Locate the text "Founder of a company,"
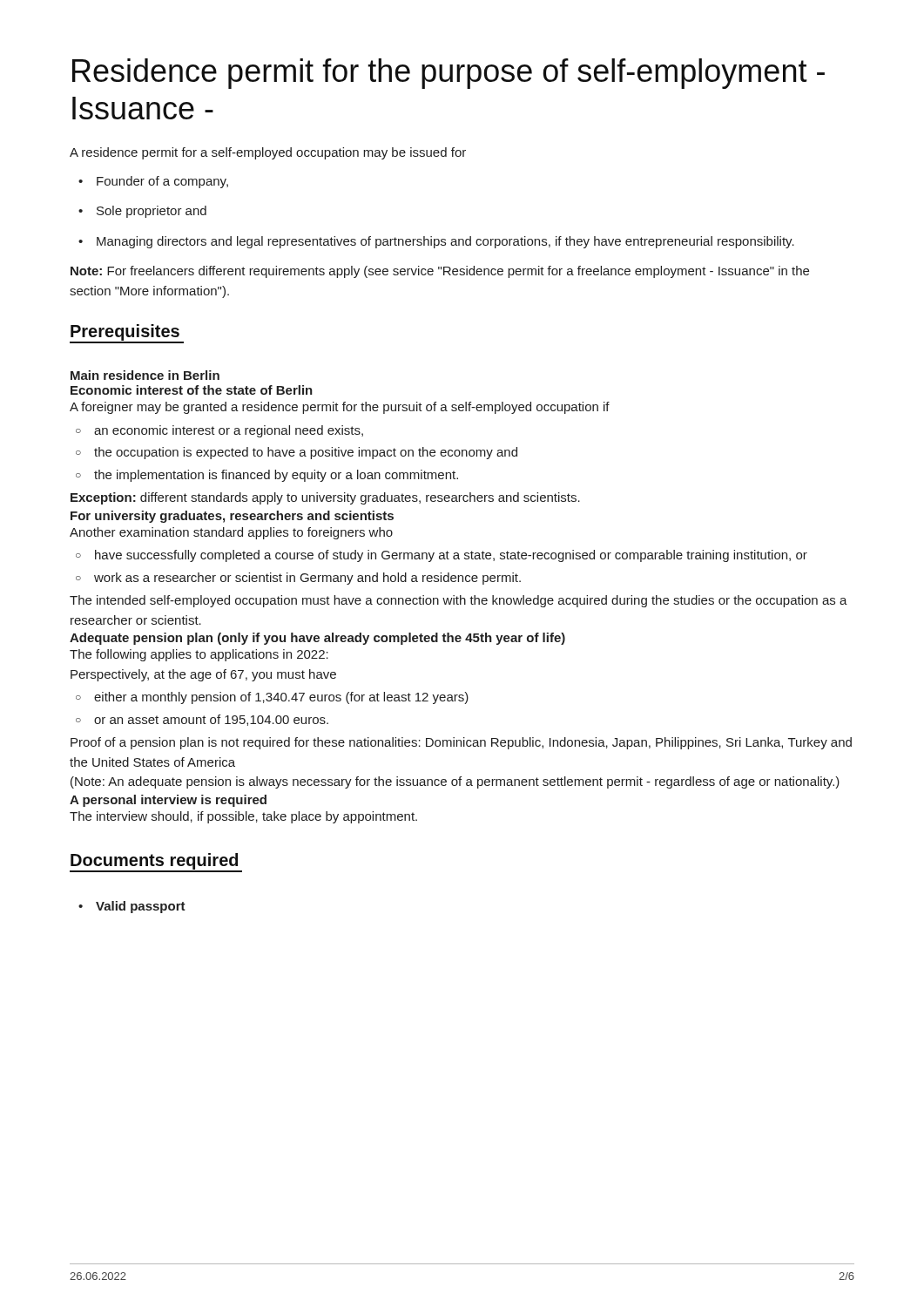This screenshot has width=924, height=1307. click(x=153, y=182)
